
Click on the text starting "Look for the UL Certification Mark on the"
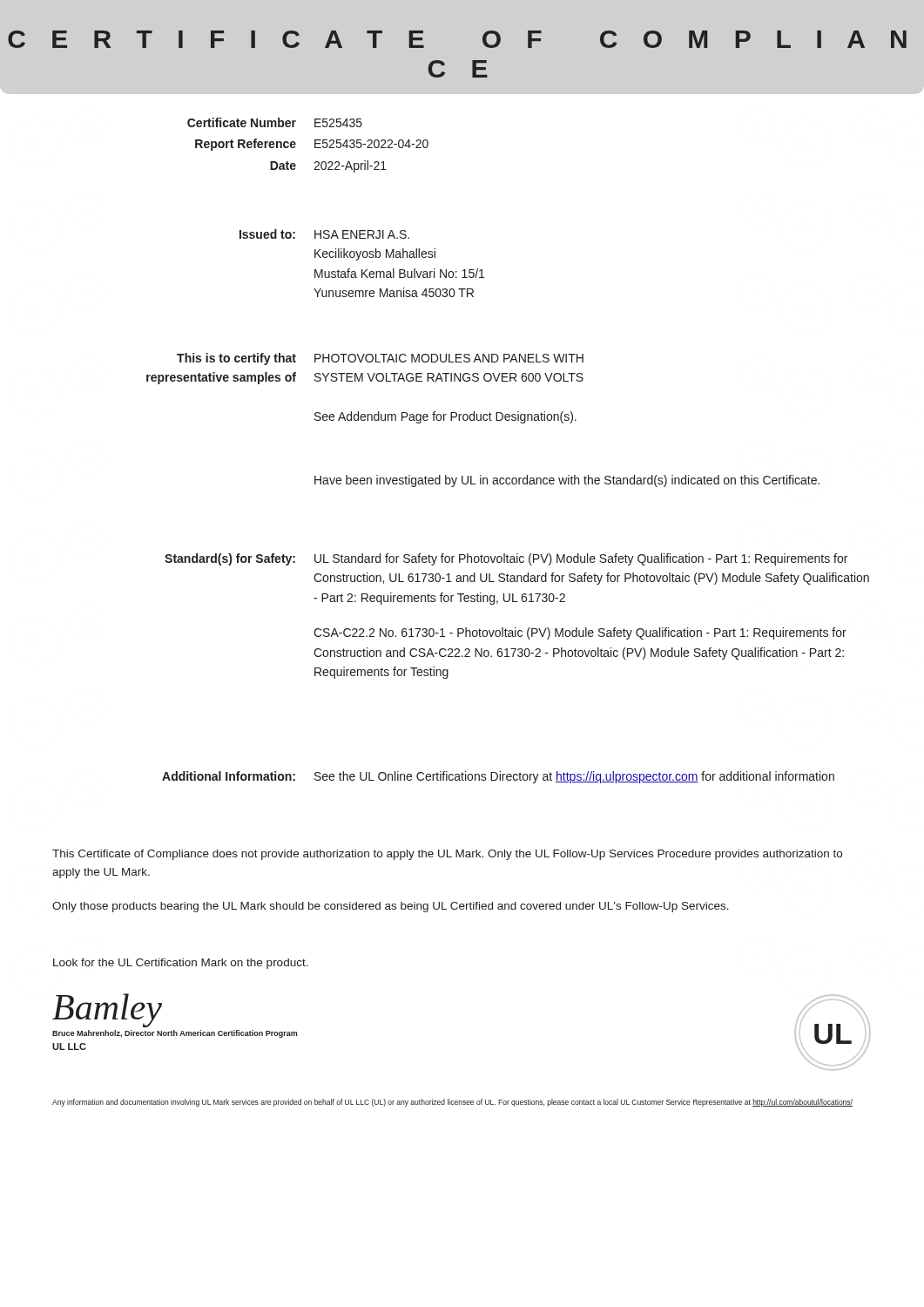180,962
